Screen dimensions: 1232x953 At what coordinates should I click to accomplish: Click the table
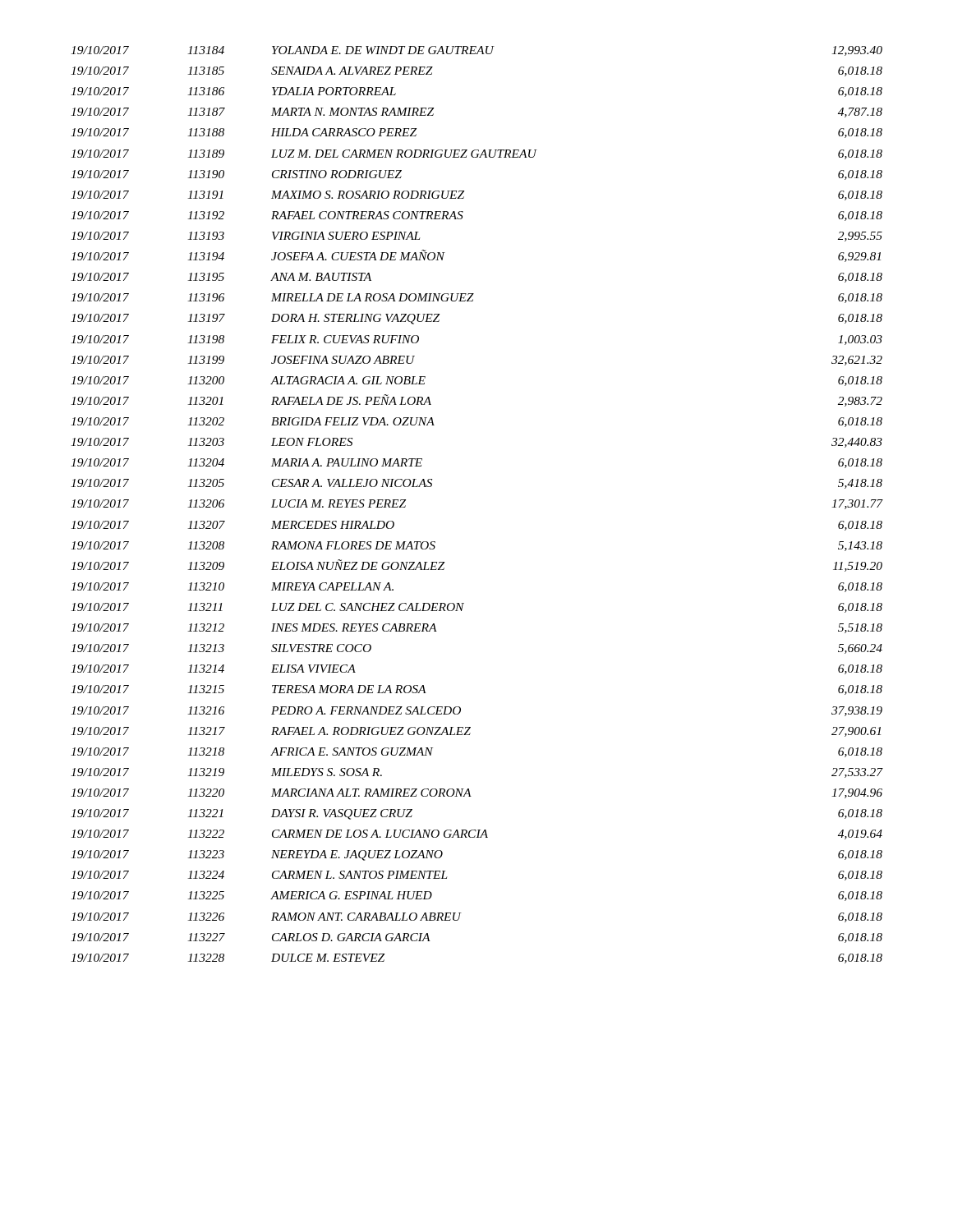pos(476,503)
